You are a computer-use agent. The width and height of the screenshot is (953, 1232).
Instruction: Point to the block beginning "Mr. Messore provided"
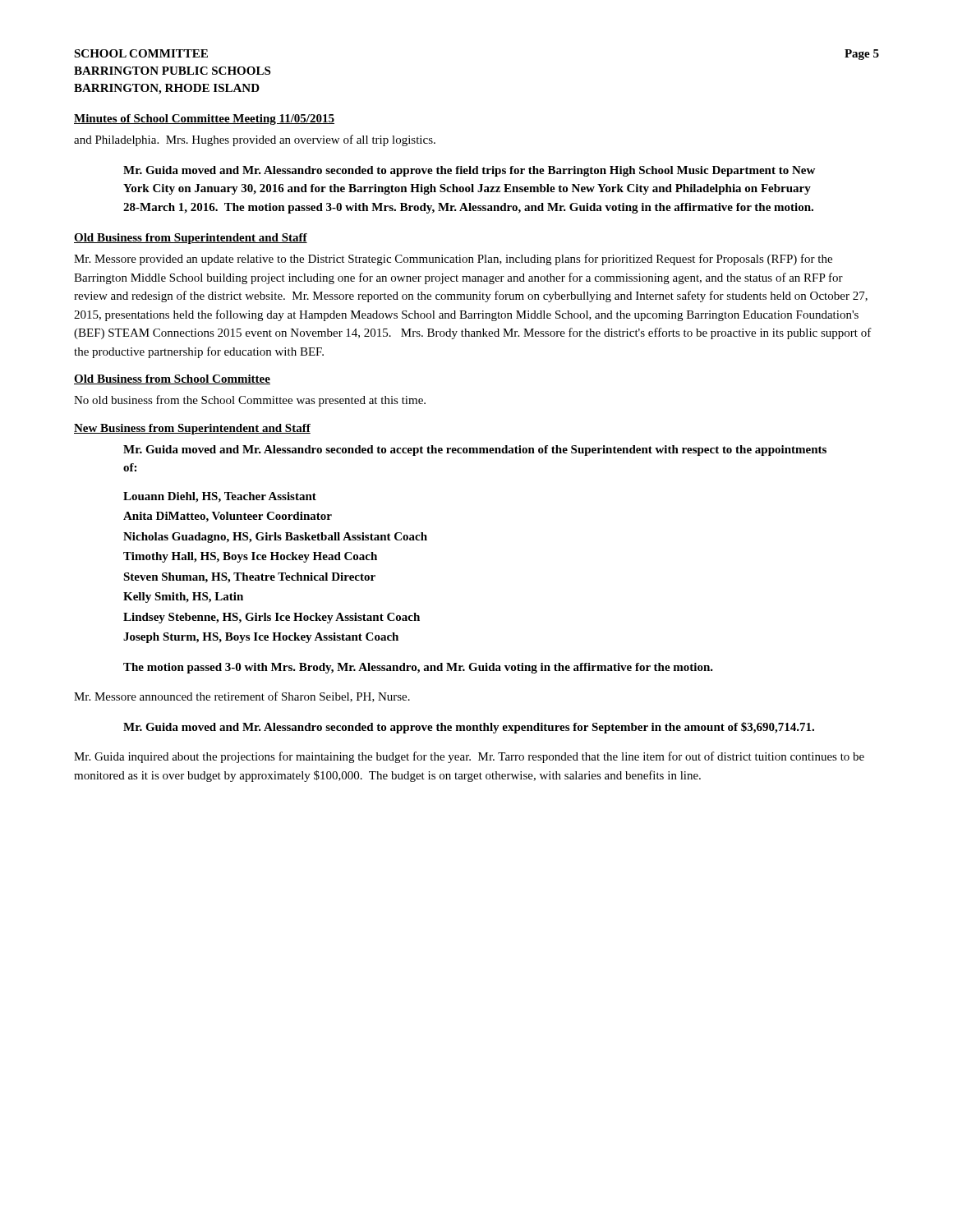point(472,305)
